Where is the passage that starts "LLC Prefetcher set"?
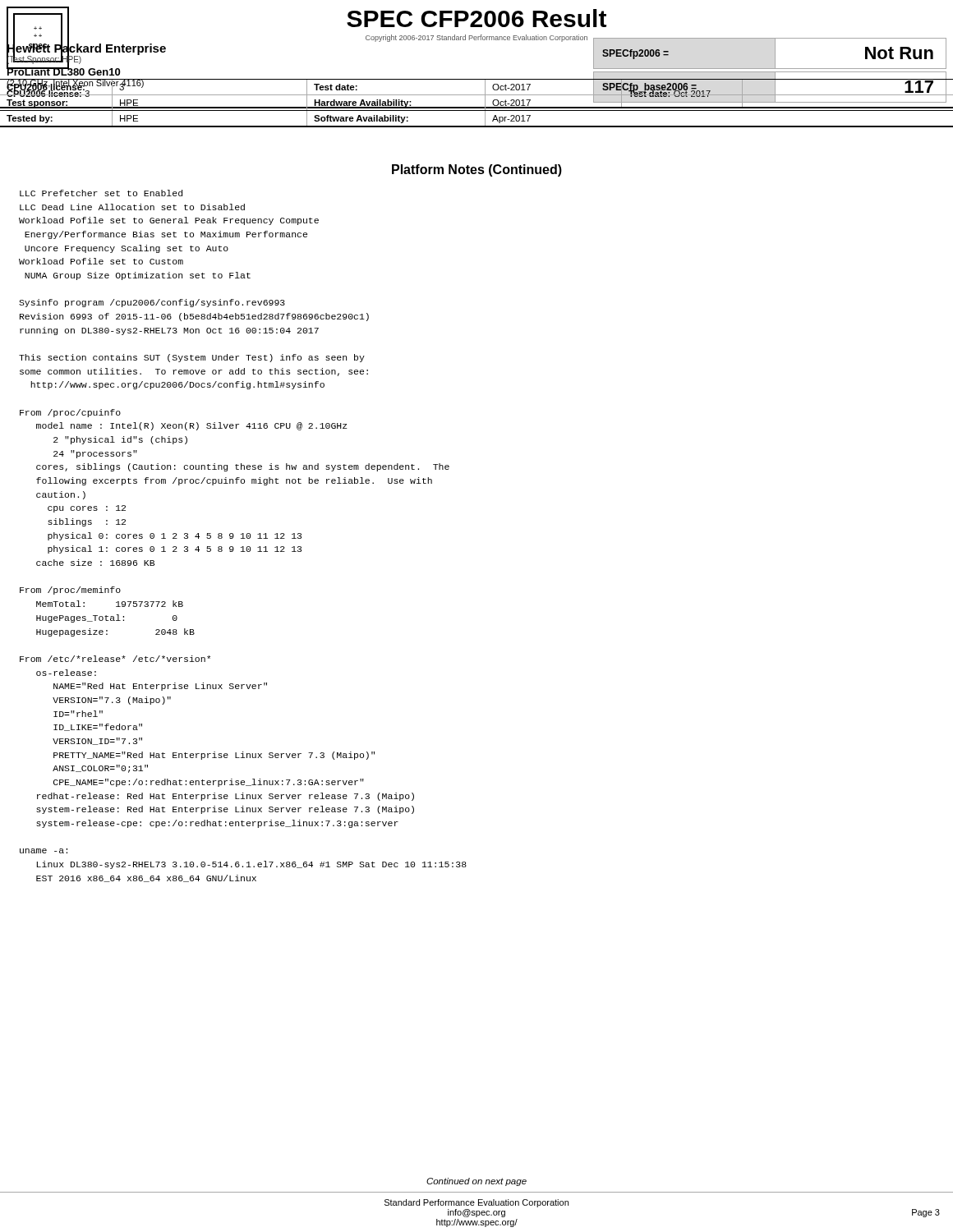Image resolution: width=953 pixels, height=1232 pixels. click(101, 193)
